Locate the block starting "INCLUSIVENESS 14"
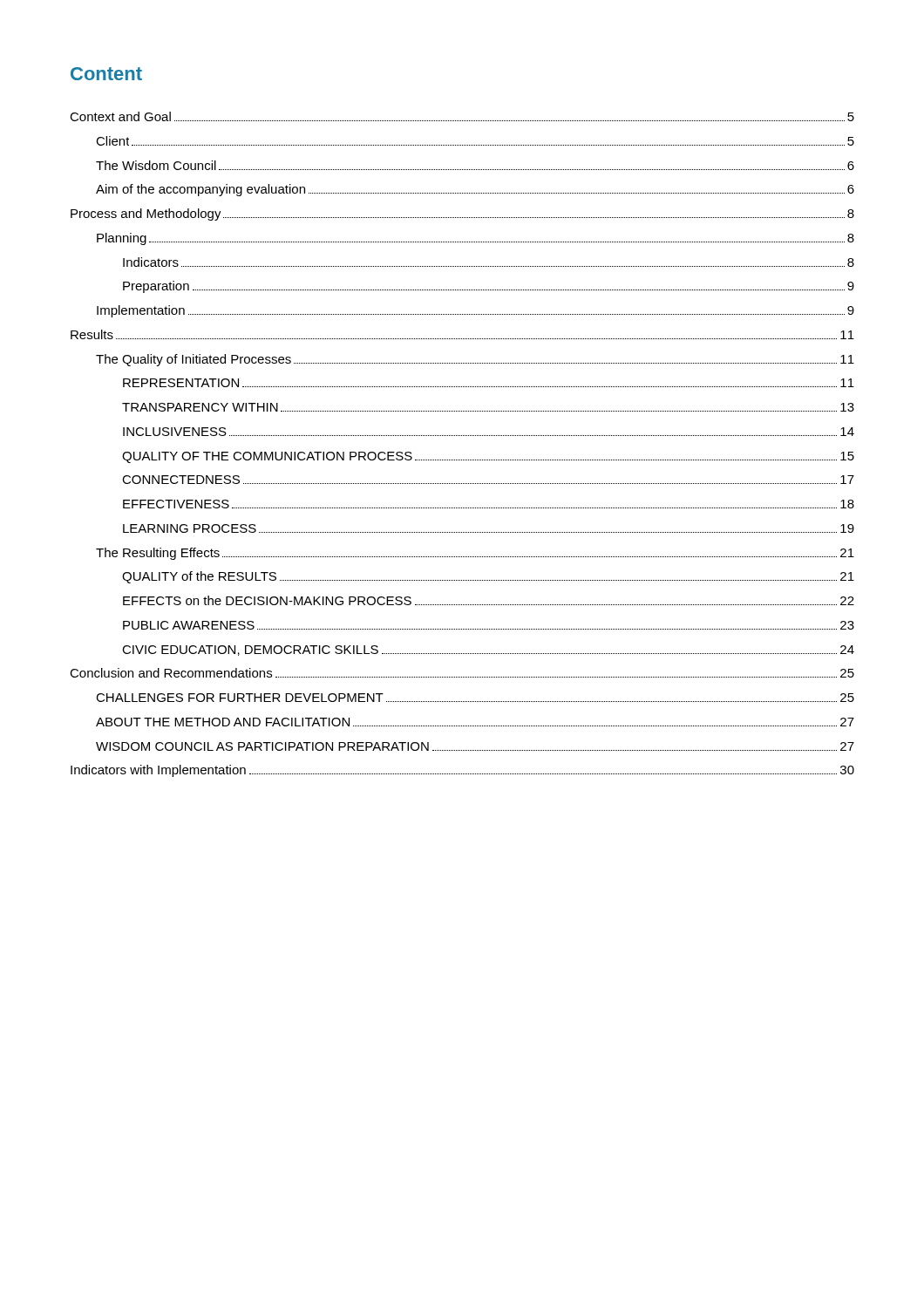The height and width of the screenshot is (1308, 924). click(488, 431)
